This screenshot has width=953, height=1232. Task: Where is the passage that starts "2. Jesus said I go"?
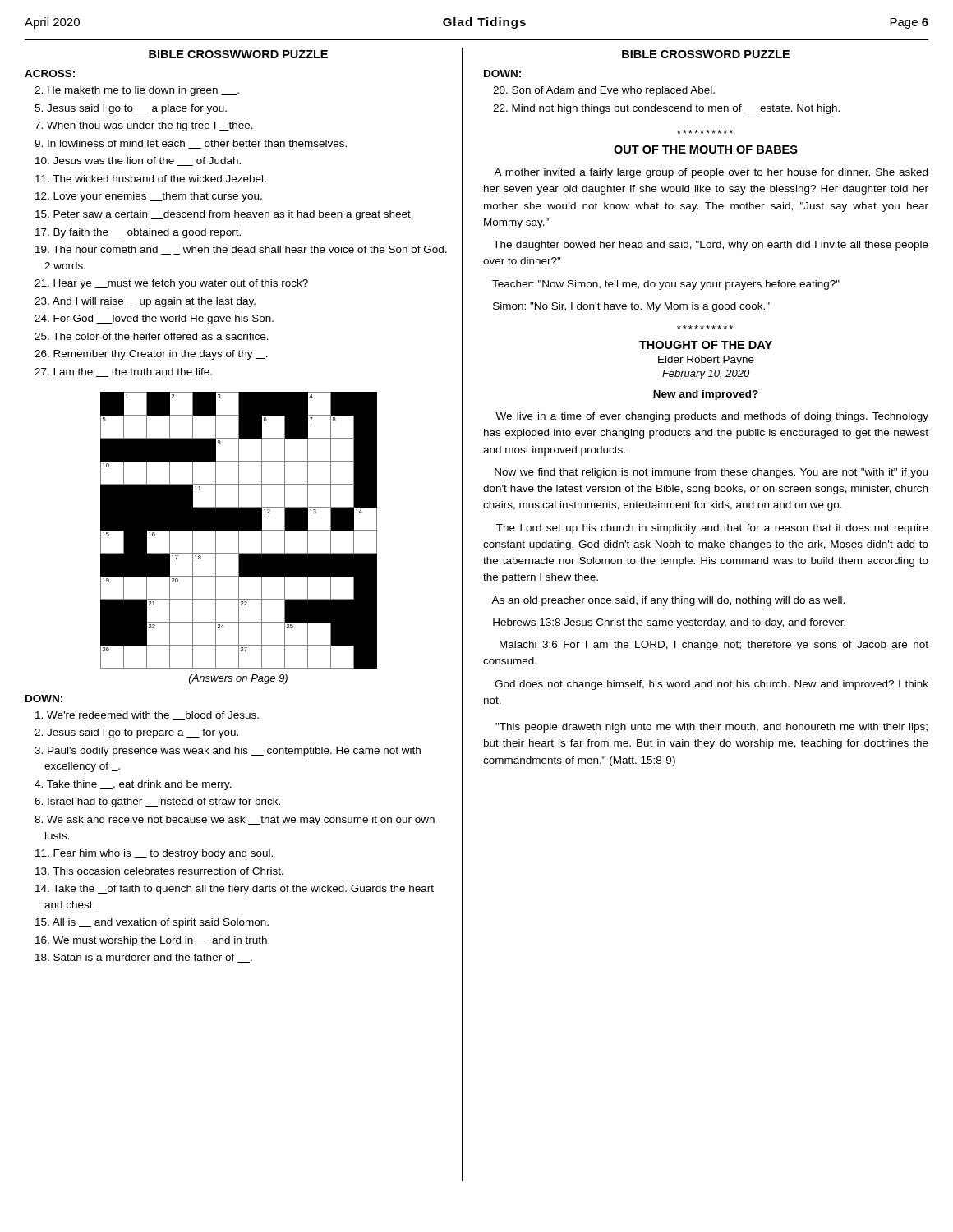click(x=137, y=732)
